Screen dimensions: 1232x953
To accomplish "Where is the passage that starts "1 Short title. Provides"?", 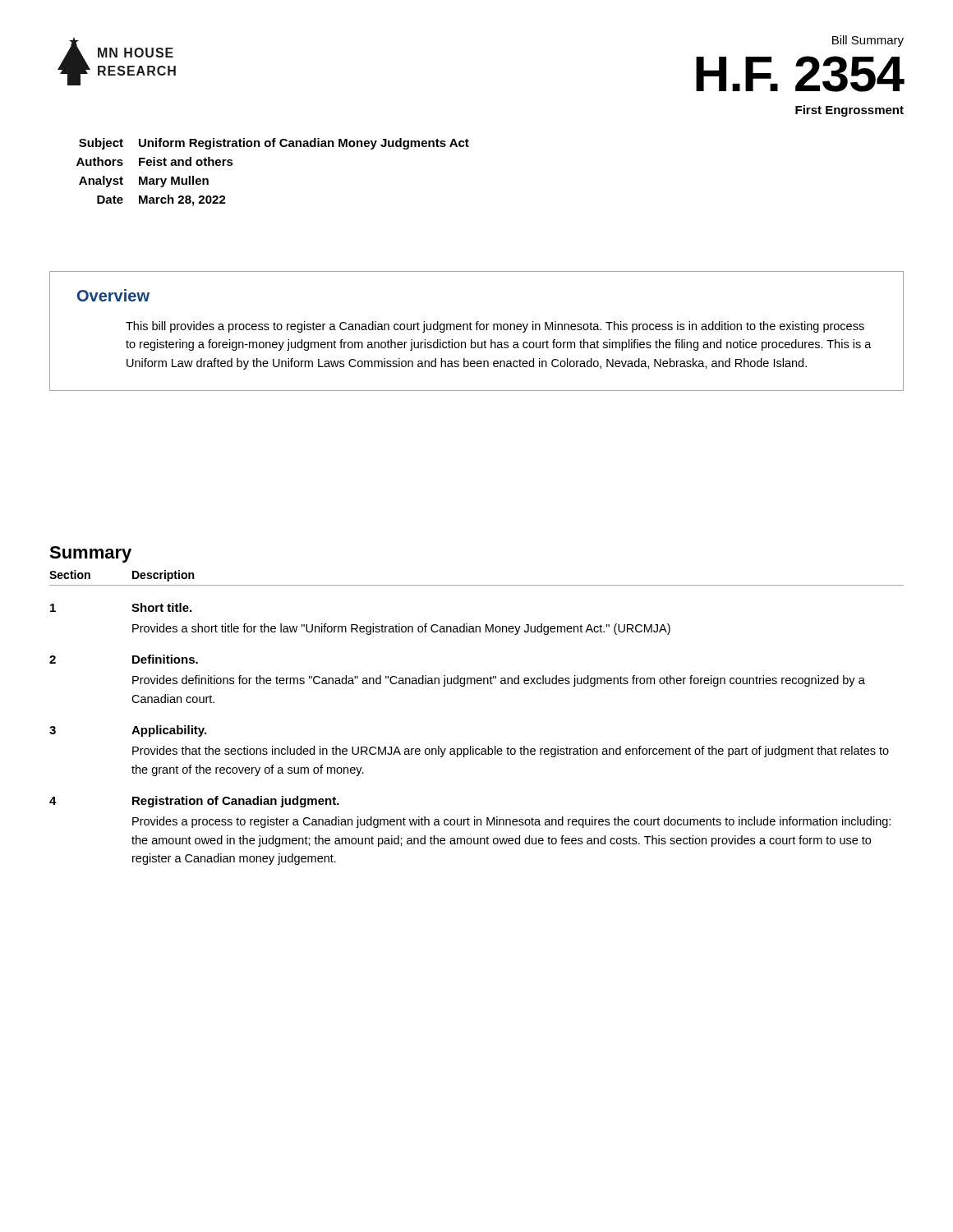I will 476,619.
